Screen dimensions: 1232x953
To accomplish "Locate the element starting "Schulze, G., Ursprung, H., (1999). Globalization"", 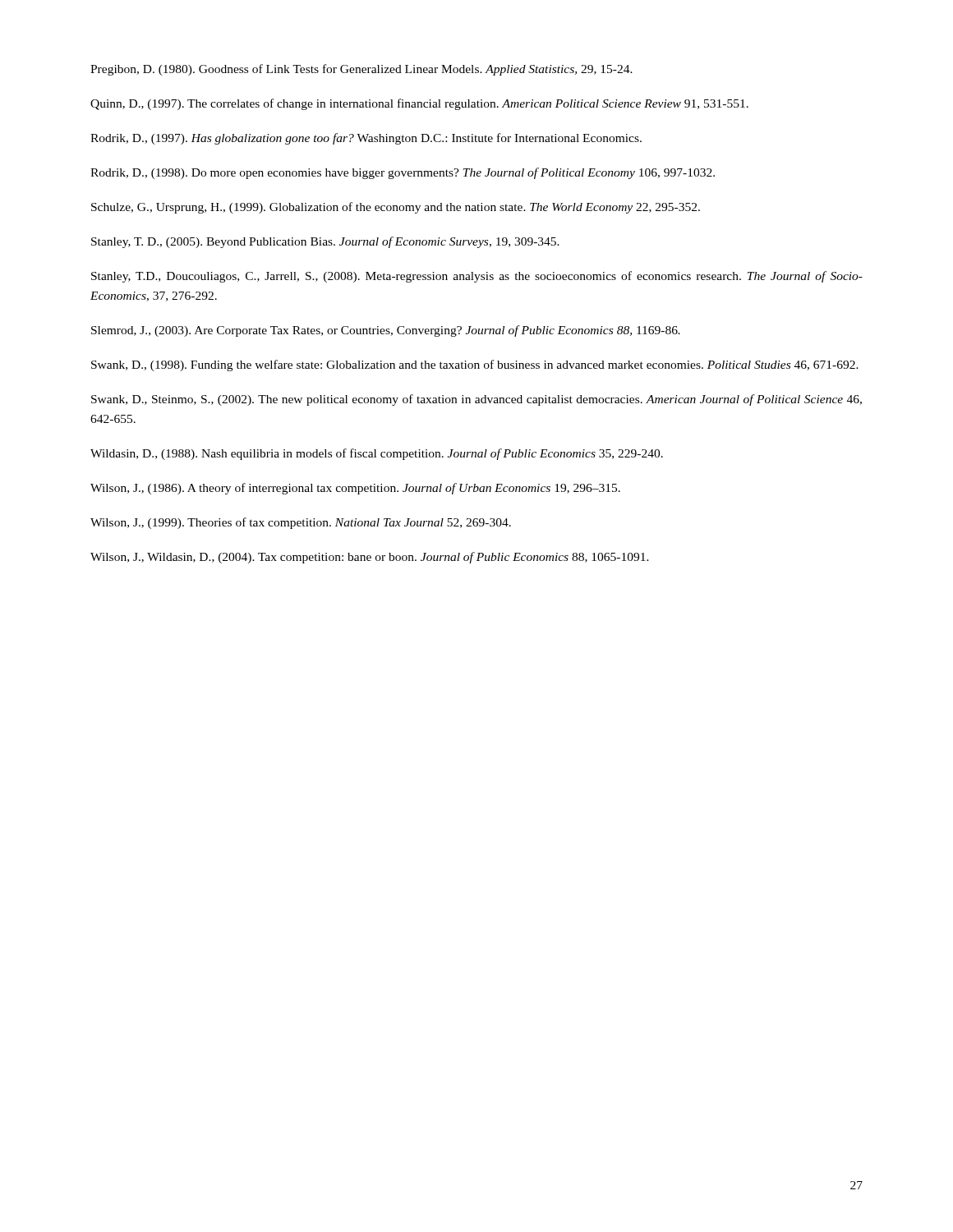I will (x=395, y=207).
